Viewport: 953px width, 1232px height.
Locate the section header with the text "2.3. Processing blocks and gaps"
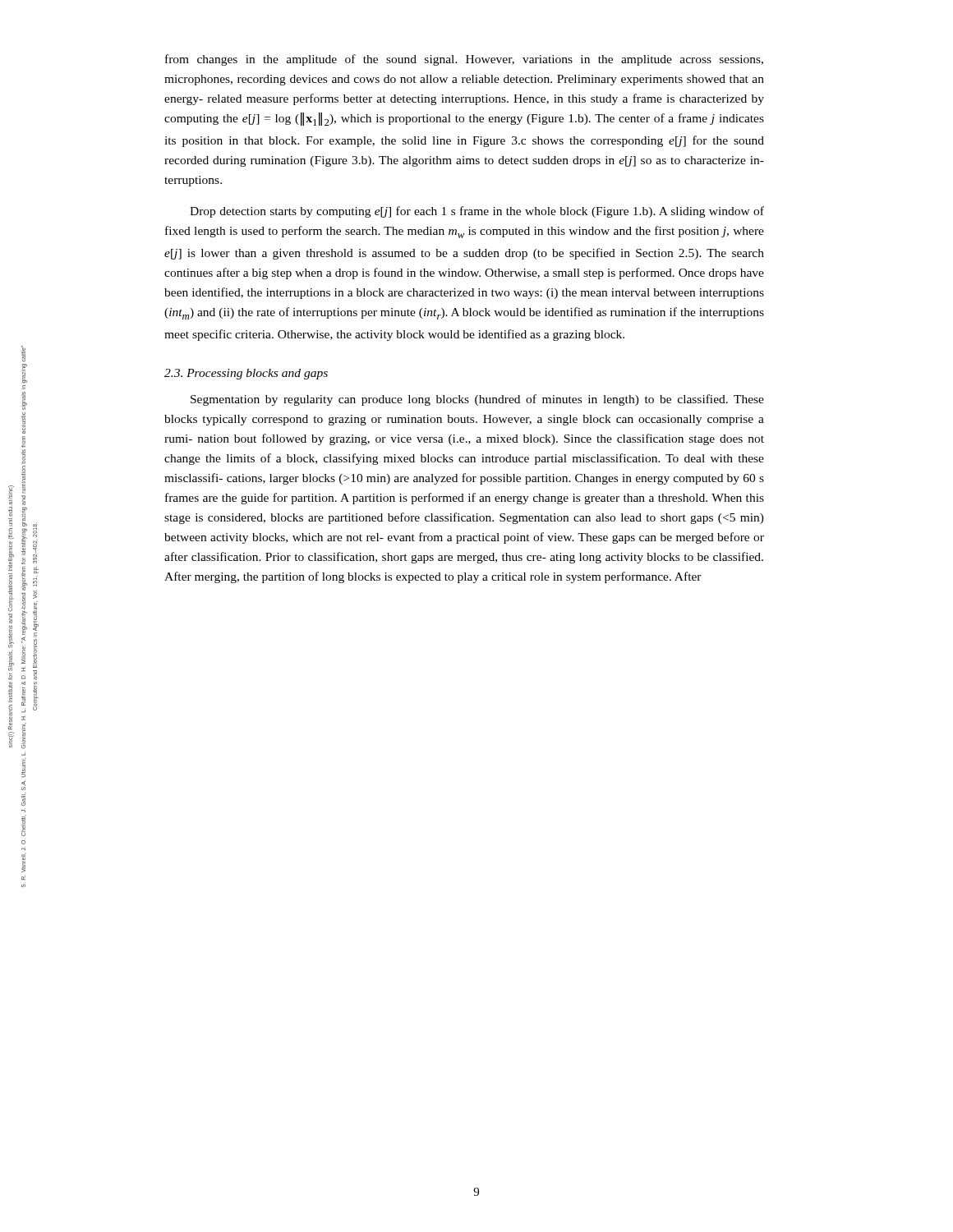[x=246, y=374]
